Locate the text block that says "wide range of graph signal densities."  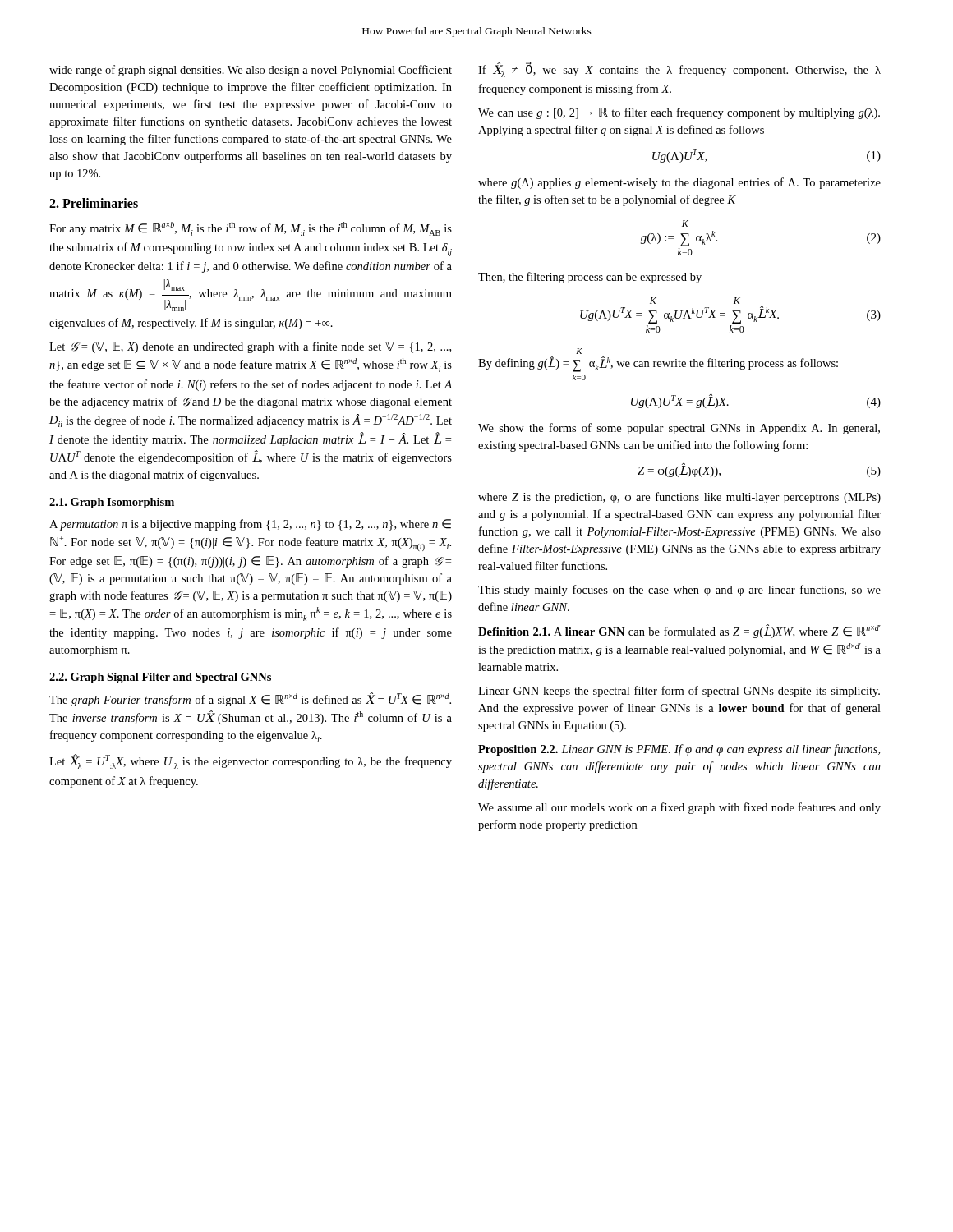pos(251,122)
